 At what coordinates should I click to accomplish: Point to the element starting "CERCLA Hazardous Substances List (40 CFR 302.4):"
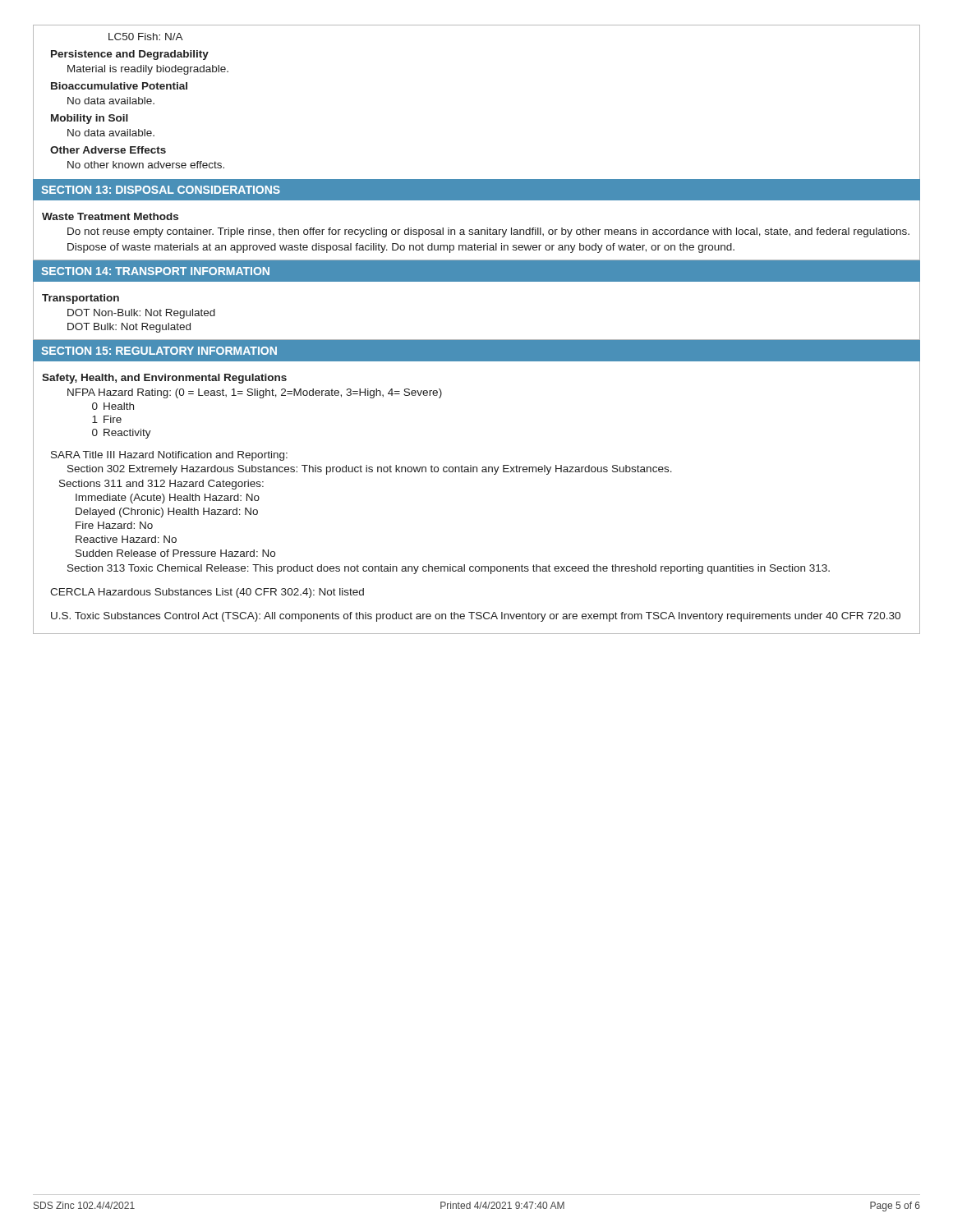coord(207,592)
